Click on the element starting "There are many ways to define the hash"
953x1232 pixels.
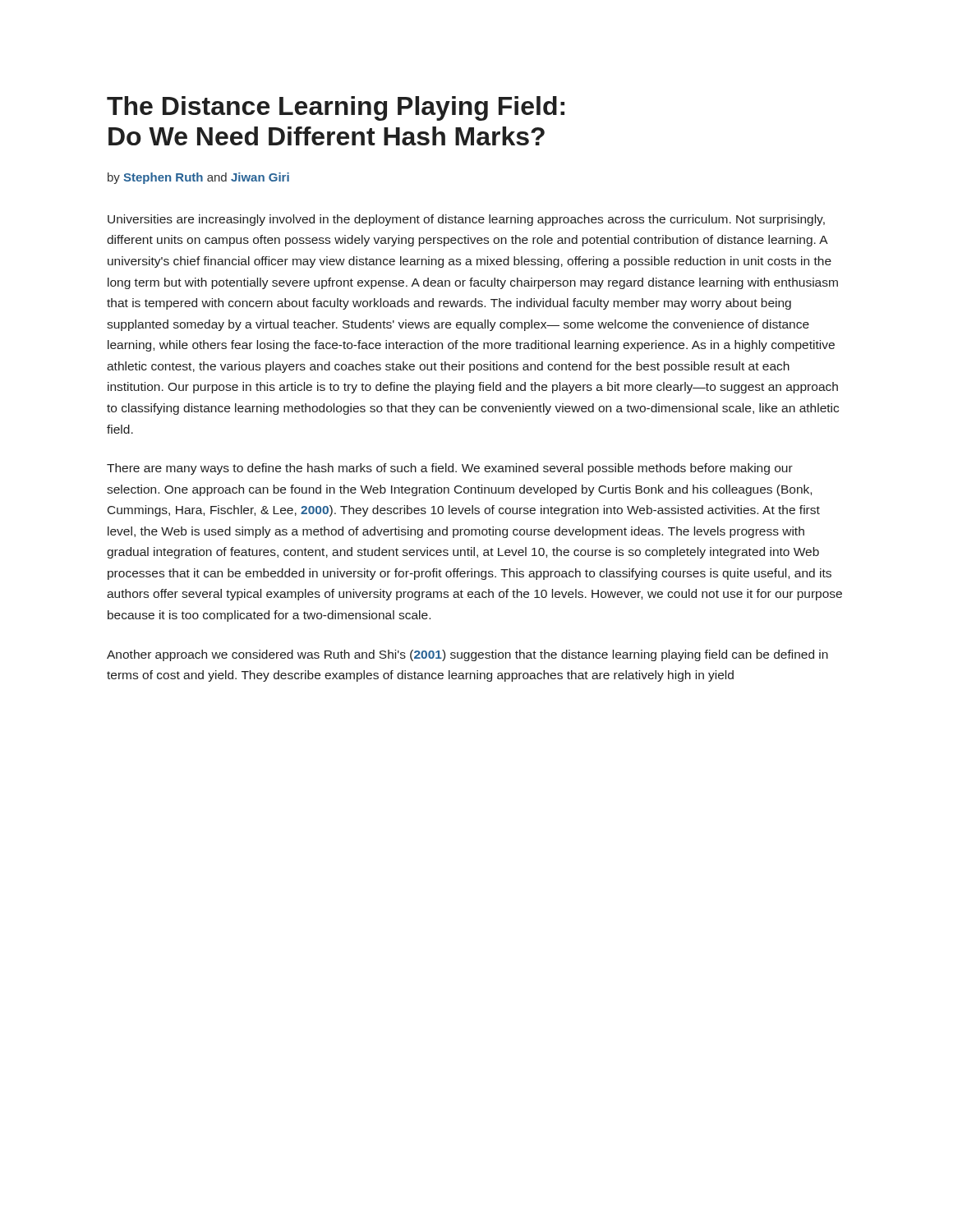475,541
